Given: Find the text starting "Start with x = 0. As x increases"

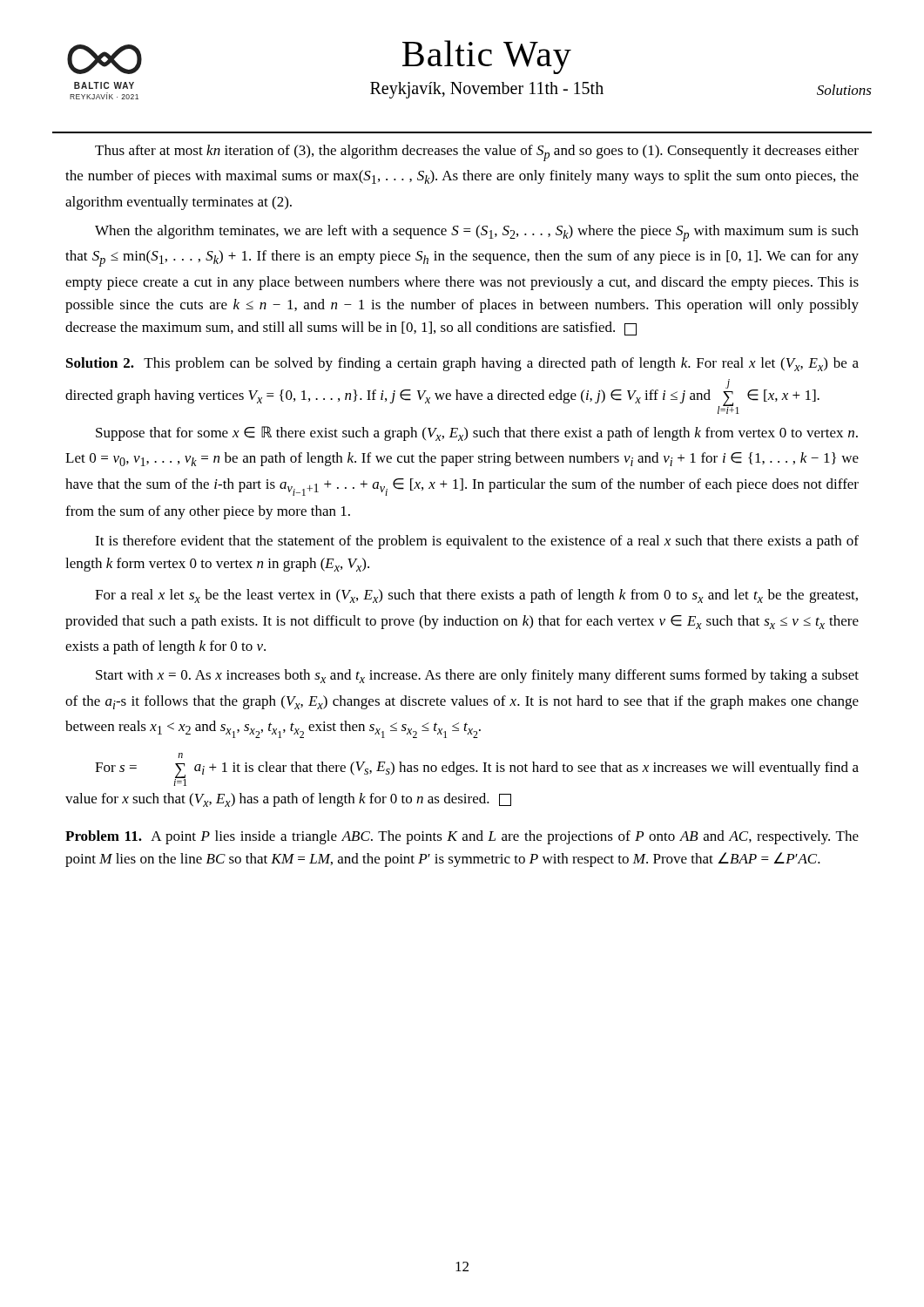Looking at the screenshot, I should click(462, 704).
